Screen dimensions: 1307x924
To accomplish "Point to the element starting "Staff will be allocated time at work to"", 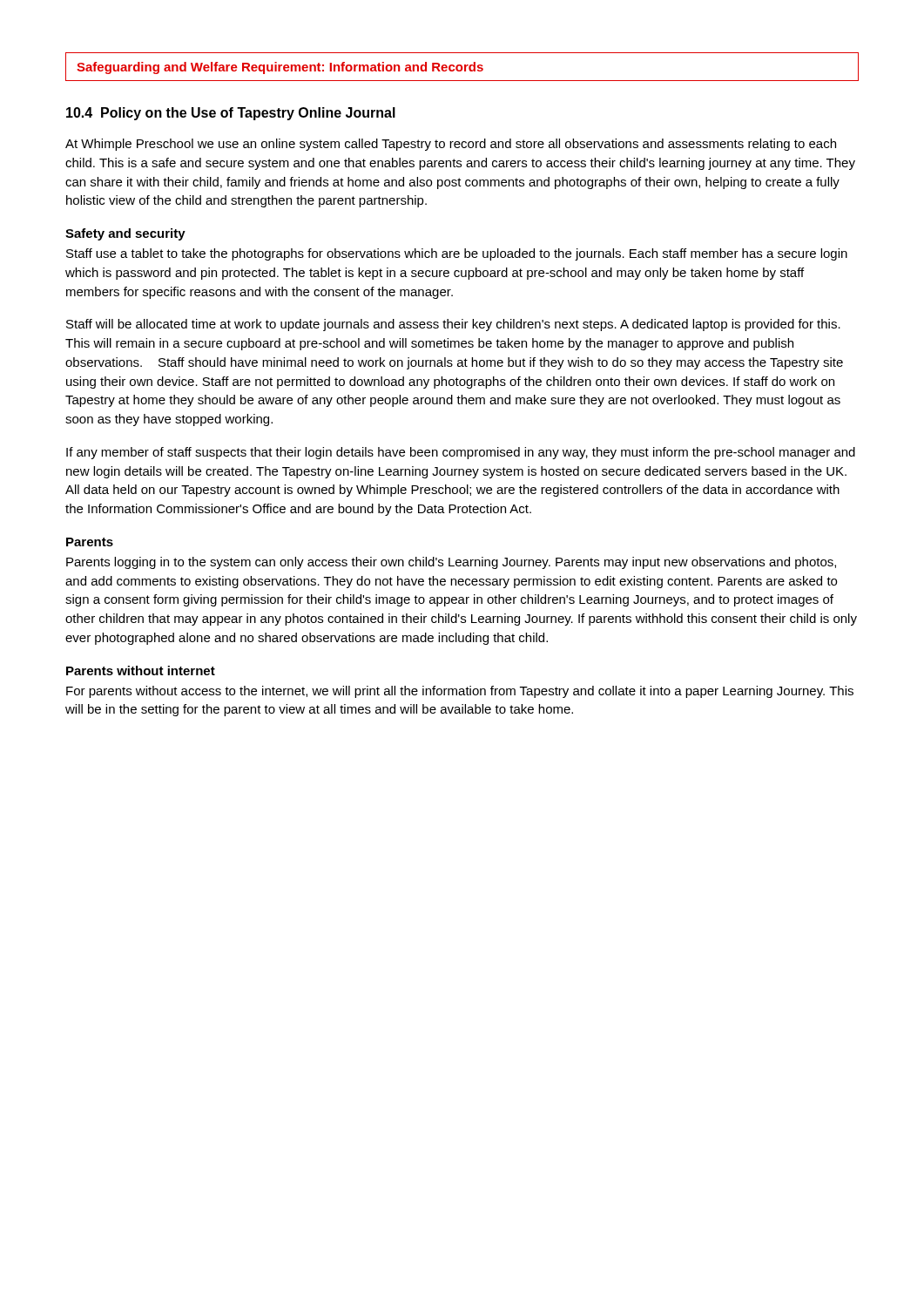I will pyautogui.click(x=462, y=372).
